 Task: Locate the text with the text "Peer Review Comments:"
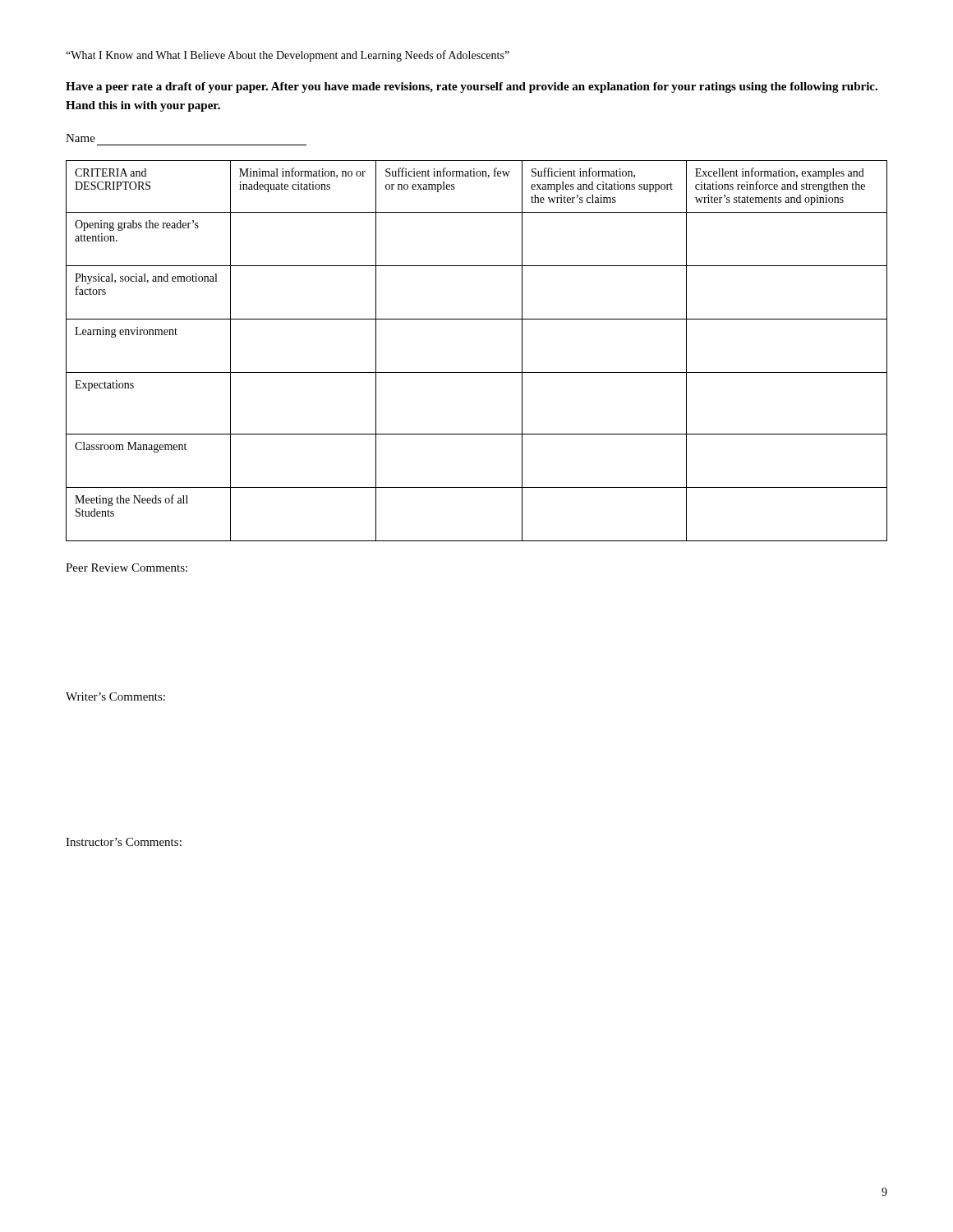click(127, 567)
